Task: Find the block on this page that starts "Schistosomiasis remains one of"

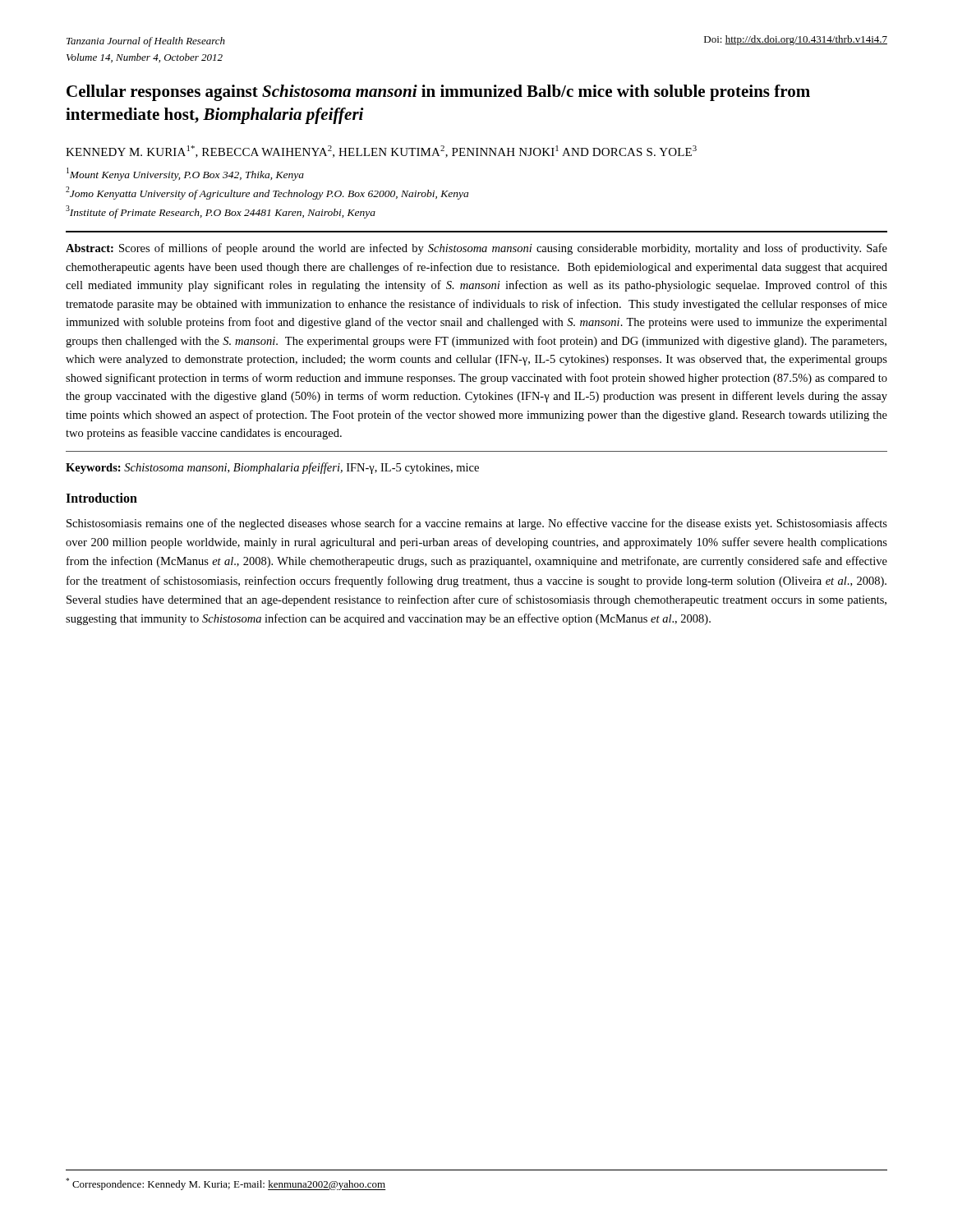Action: coord(476,571)
